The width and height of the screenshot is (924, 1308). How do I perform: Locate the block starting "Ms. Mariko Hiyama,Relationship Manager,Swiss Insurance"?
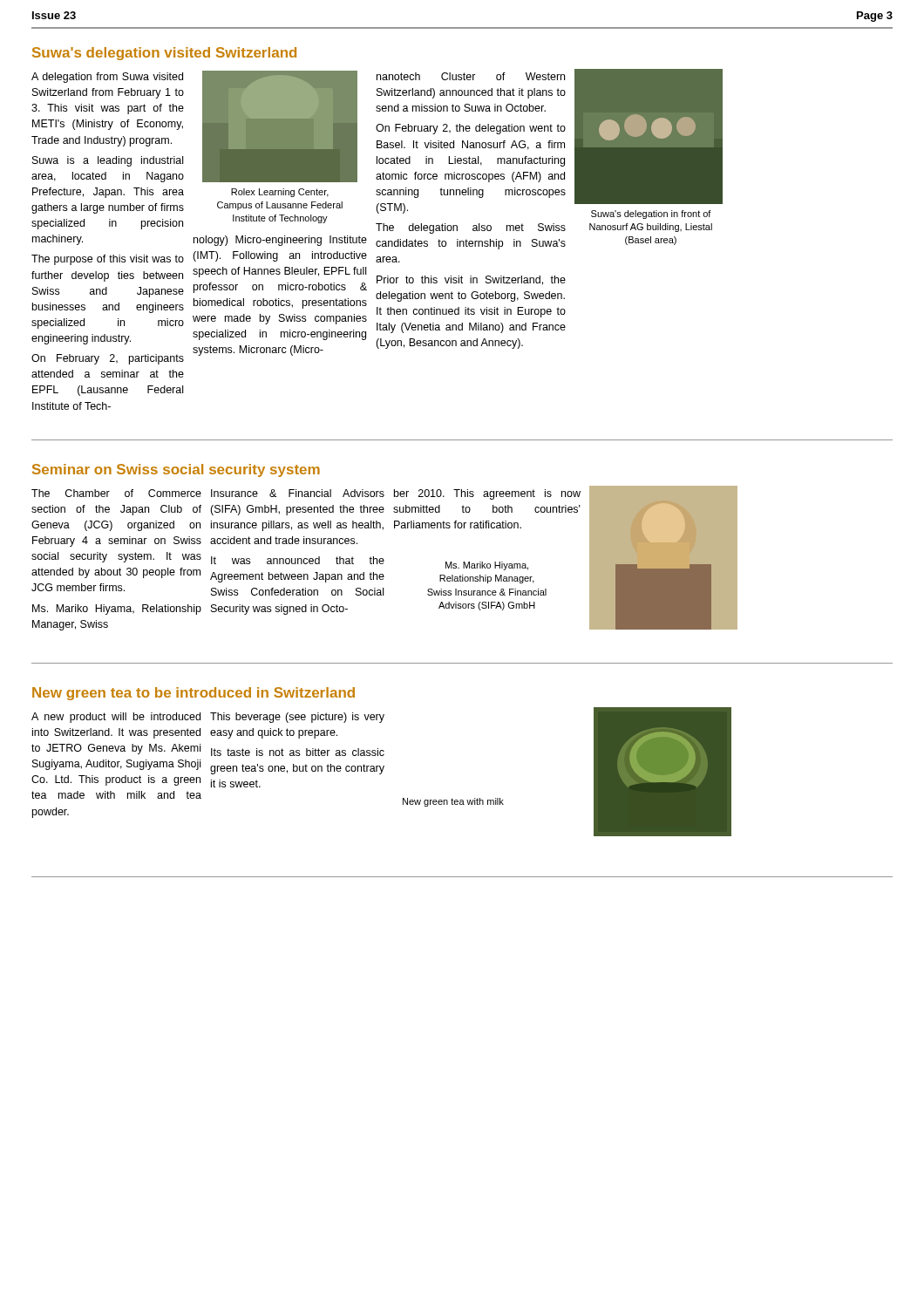487,585
